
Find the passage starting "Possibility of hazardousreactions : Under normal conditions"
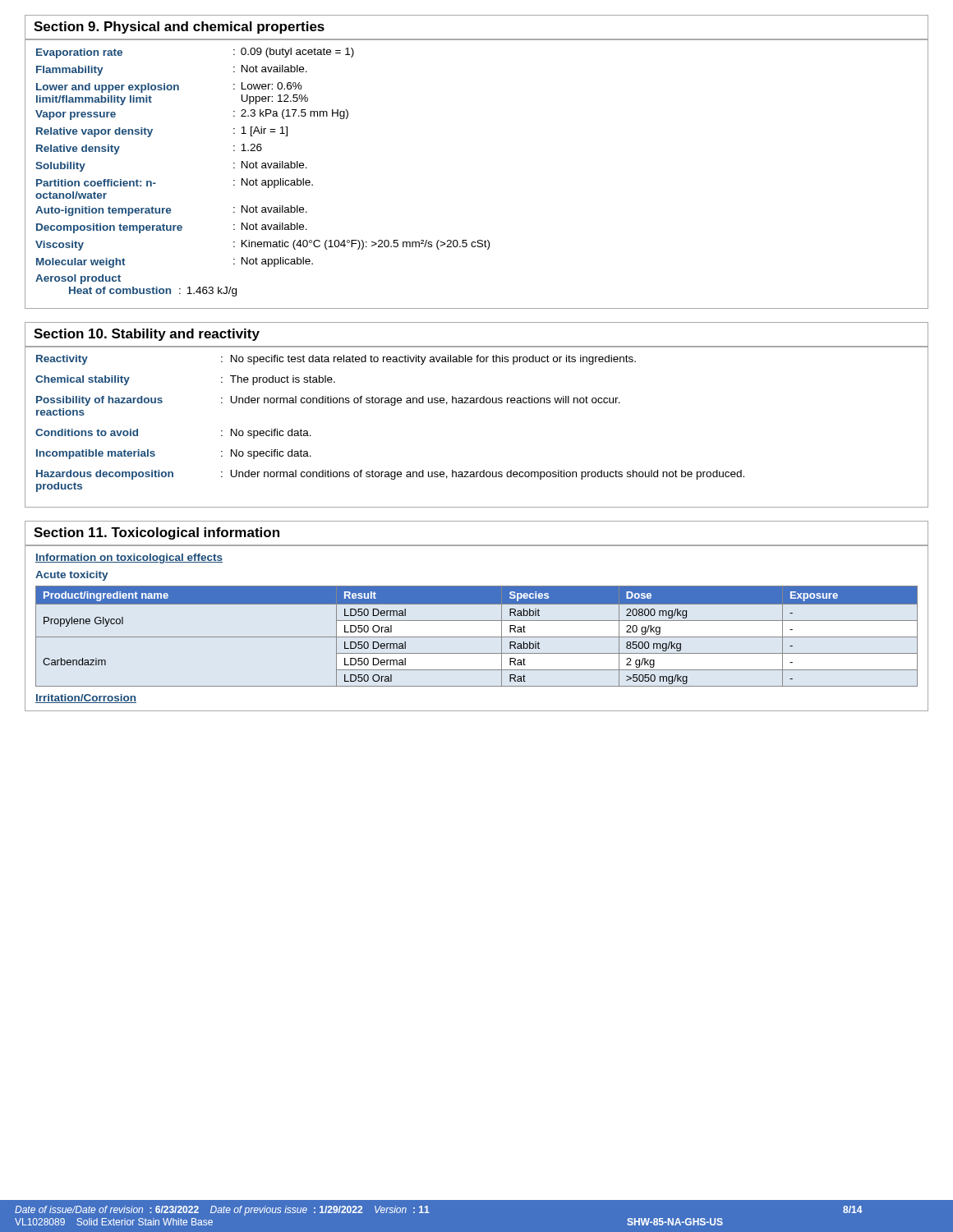pyautogui.click(x=476, y=406)
